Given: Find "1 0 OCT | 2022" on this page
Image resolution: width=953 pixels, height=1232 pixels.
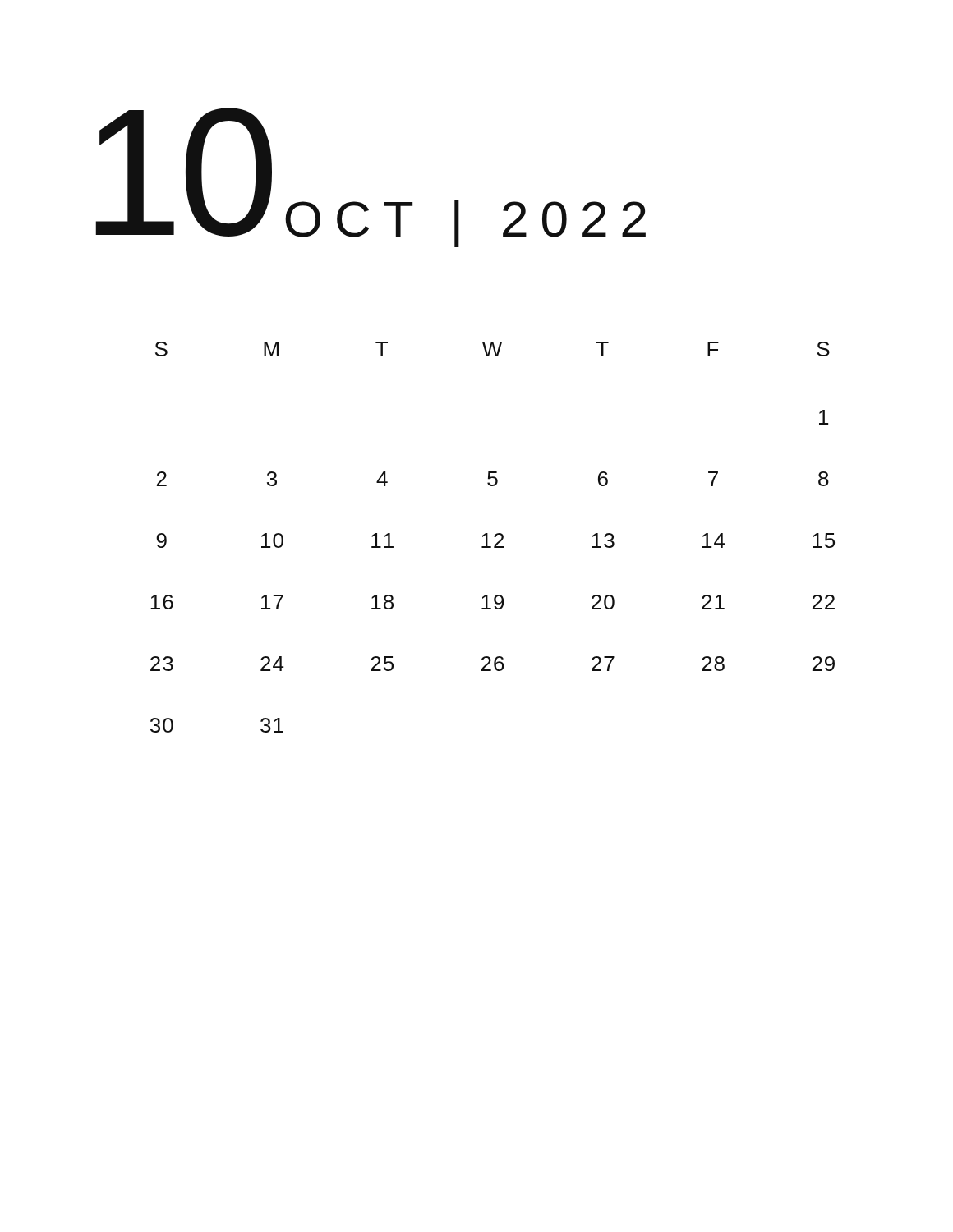Looking at the screenshot, I should tap(371, 172).
